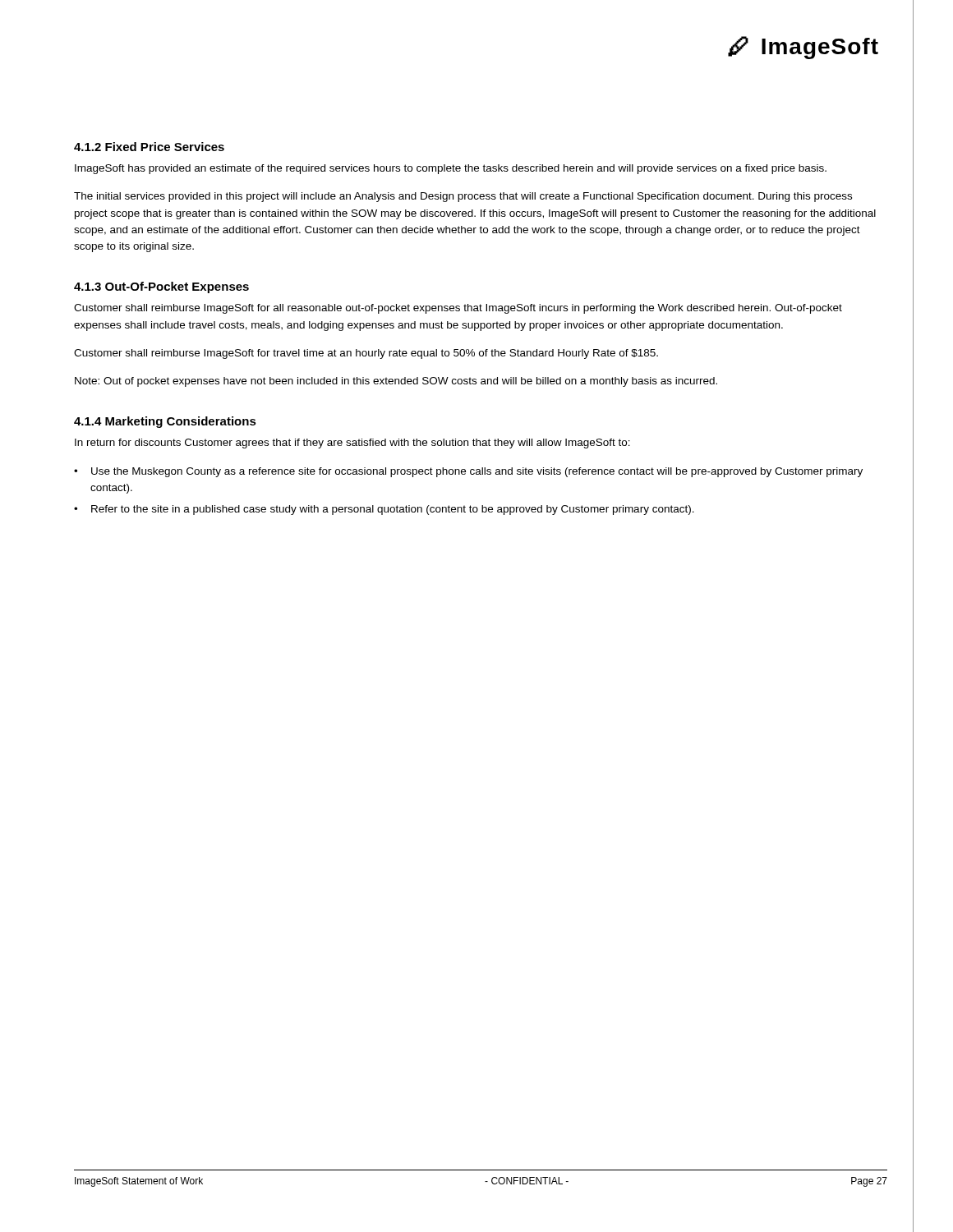This screenshot has height=1232, width=953.
Task: Click on the text block that reads "Note: Out of pocket"
Action: [x=396, y=381]
